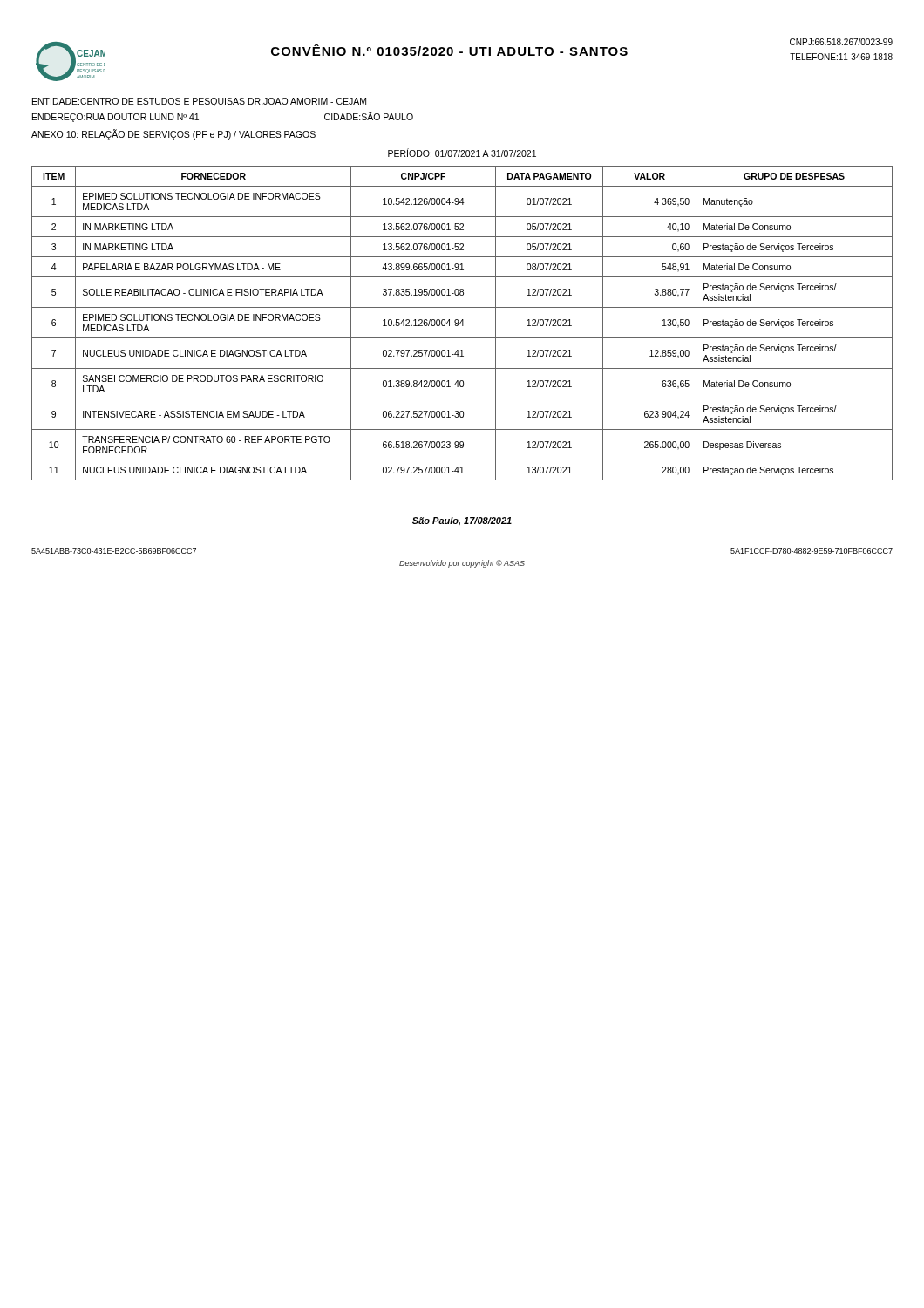Viewport: 924px width, 1308px height.
Task: Find the table that mentions "SANSEI COMERCIO DE"
Action: [x=462, y=323]
